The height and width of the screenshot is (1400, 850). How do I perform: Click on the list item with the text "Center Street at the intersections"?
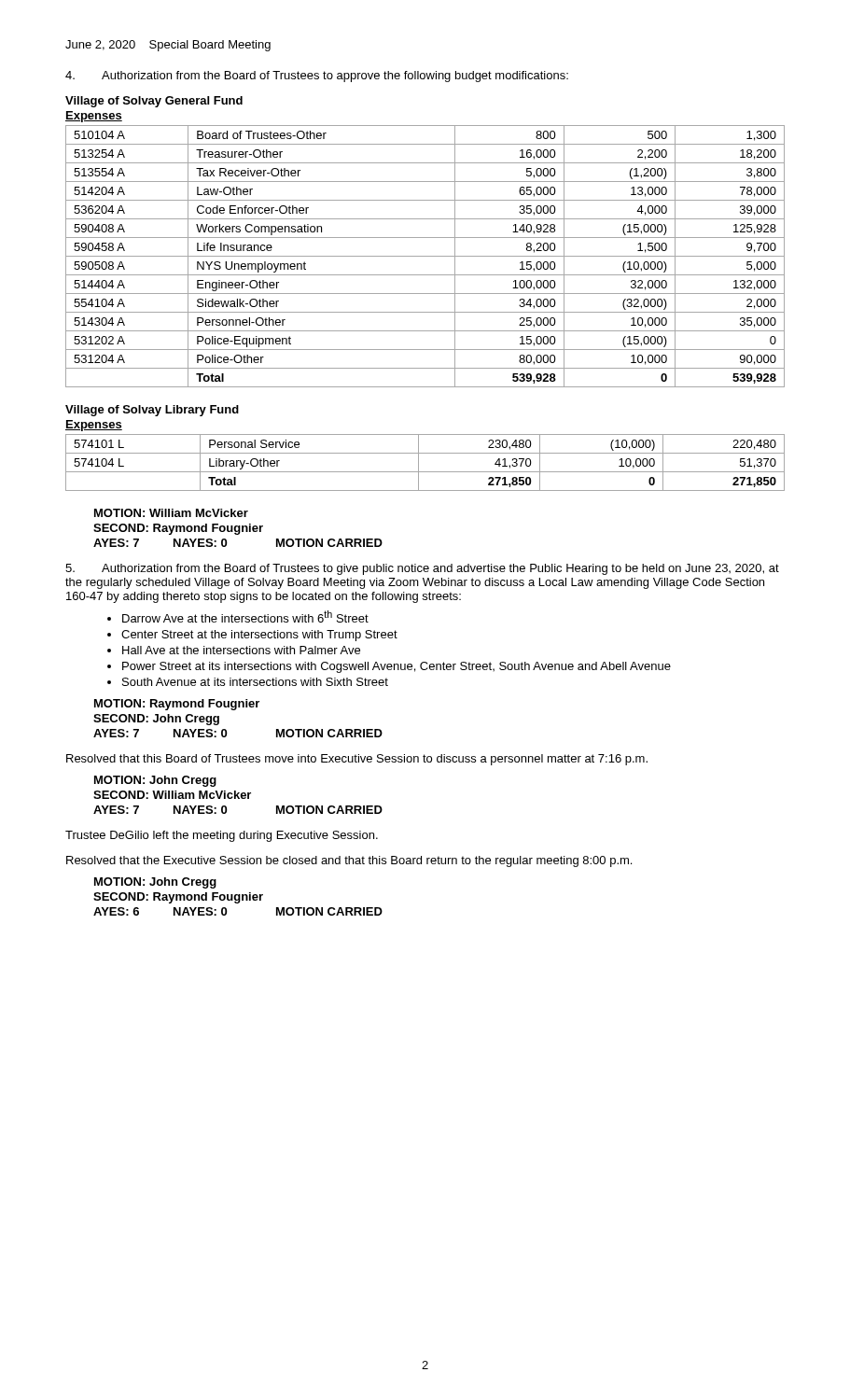[x=259, y=634]
